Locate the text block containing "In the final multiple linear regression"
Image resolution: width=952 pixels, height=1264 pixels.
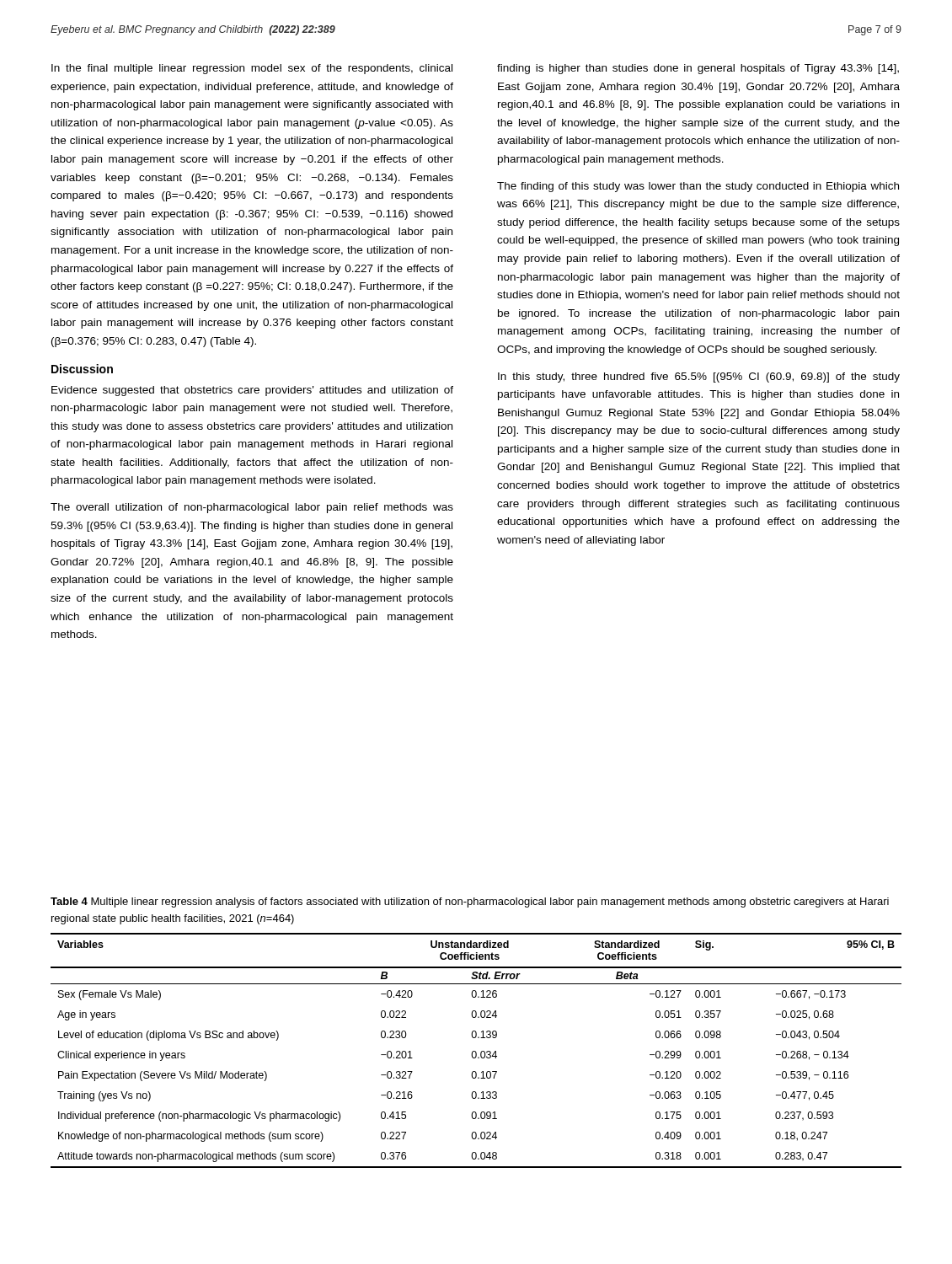click(x=252, y=204)
